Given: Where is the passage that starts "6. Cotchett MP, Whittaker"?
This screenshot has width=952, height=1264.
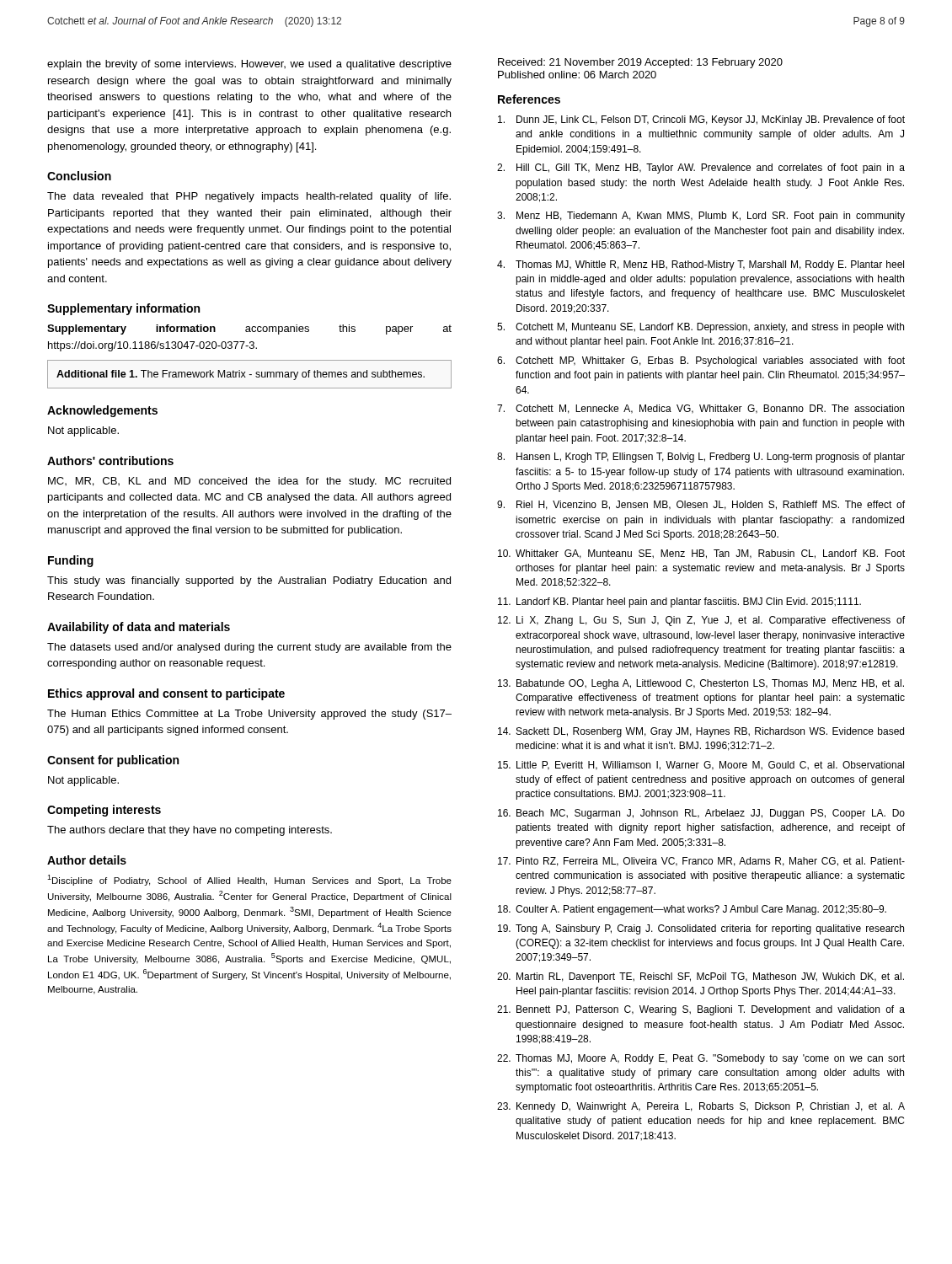Looking at the screenshot, I should coord(701,376).
